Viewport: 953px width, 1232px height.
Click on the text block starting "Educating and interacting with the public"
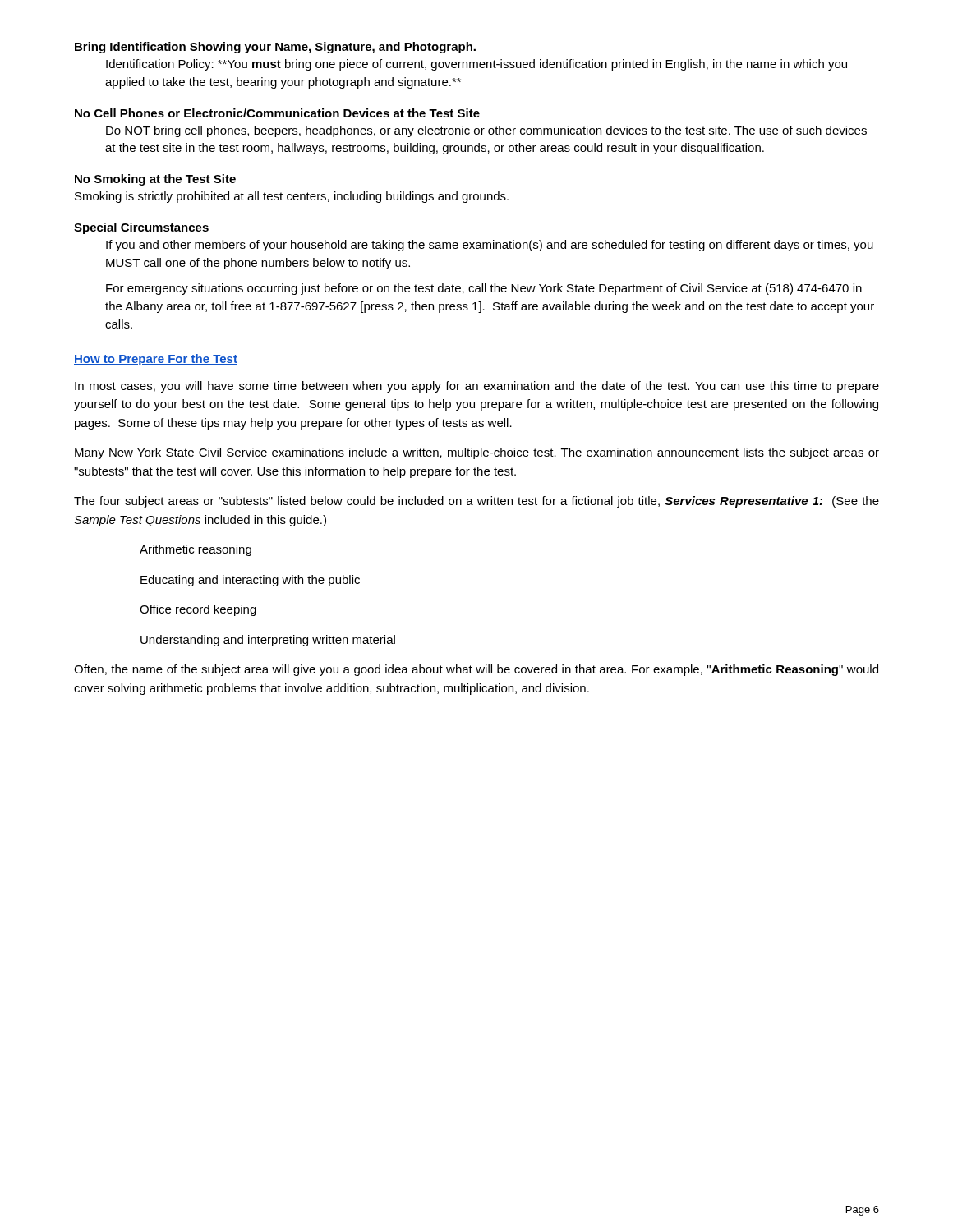click(x=250, y=579)
